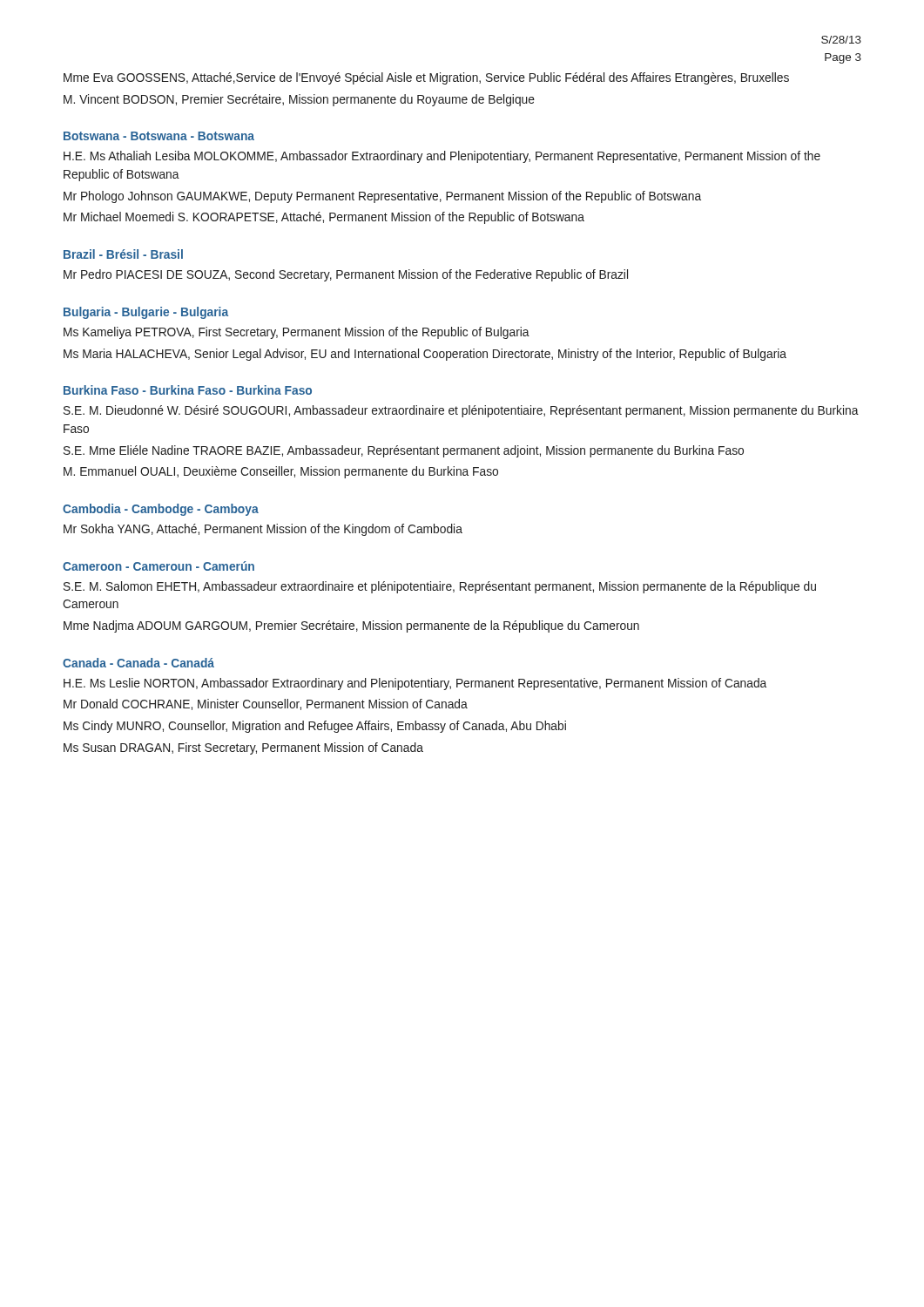Screen dimensions: 1307x924
Task: Click on the block starting "M. Emmanuel OUALI, Deuxième Conseiller, Mission permanente du"
Action: (281, 472)
